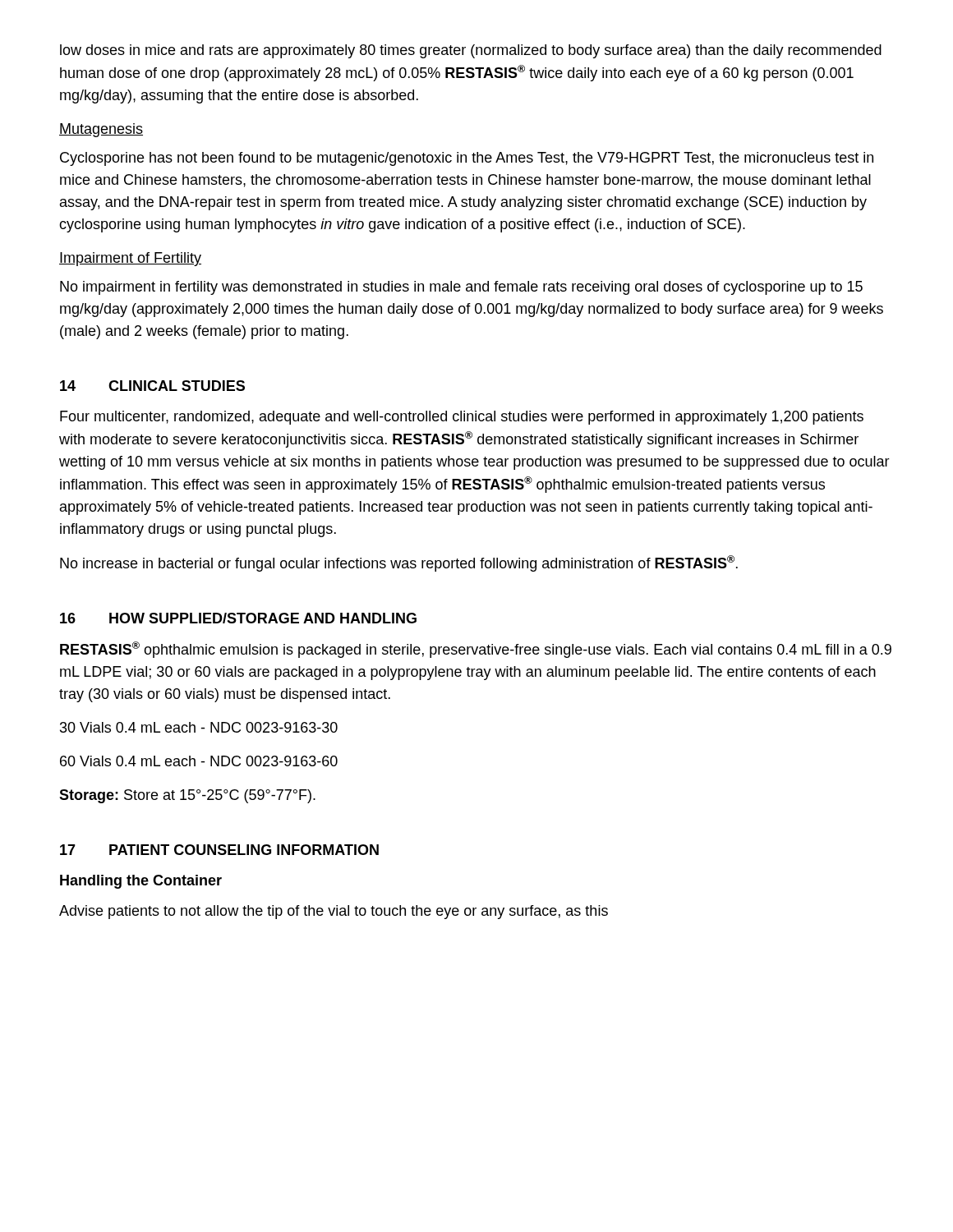Navigate to the text starting "Impairment of Fertility"
Screen dimensions: 1232x953
tap(130, 259)
